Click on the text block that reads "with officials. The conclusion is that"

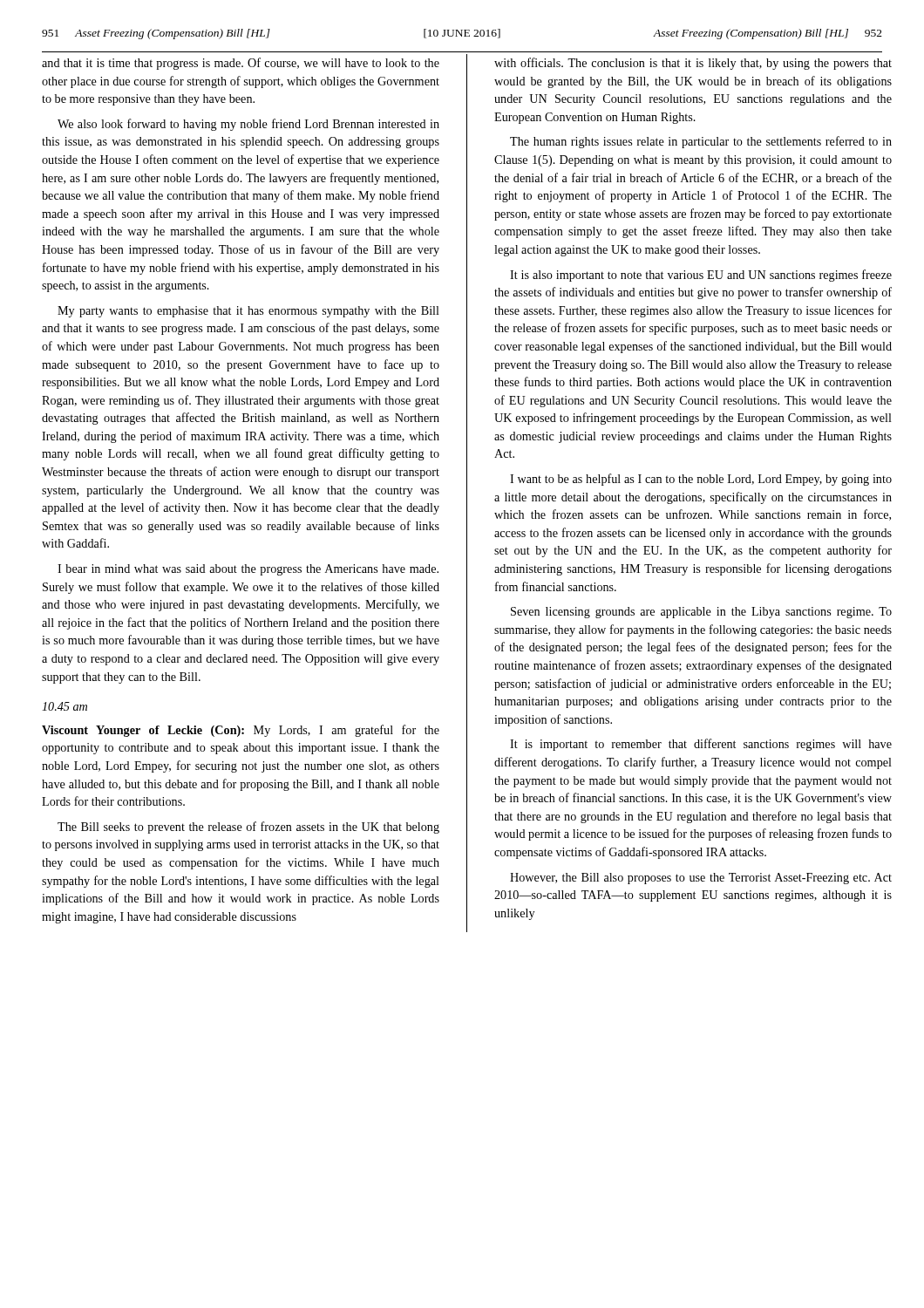(693, 488)
